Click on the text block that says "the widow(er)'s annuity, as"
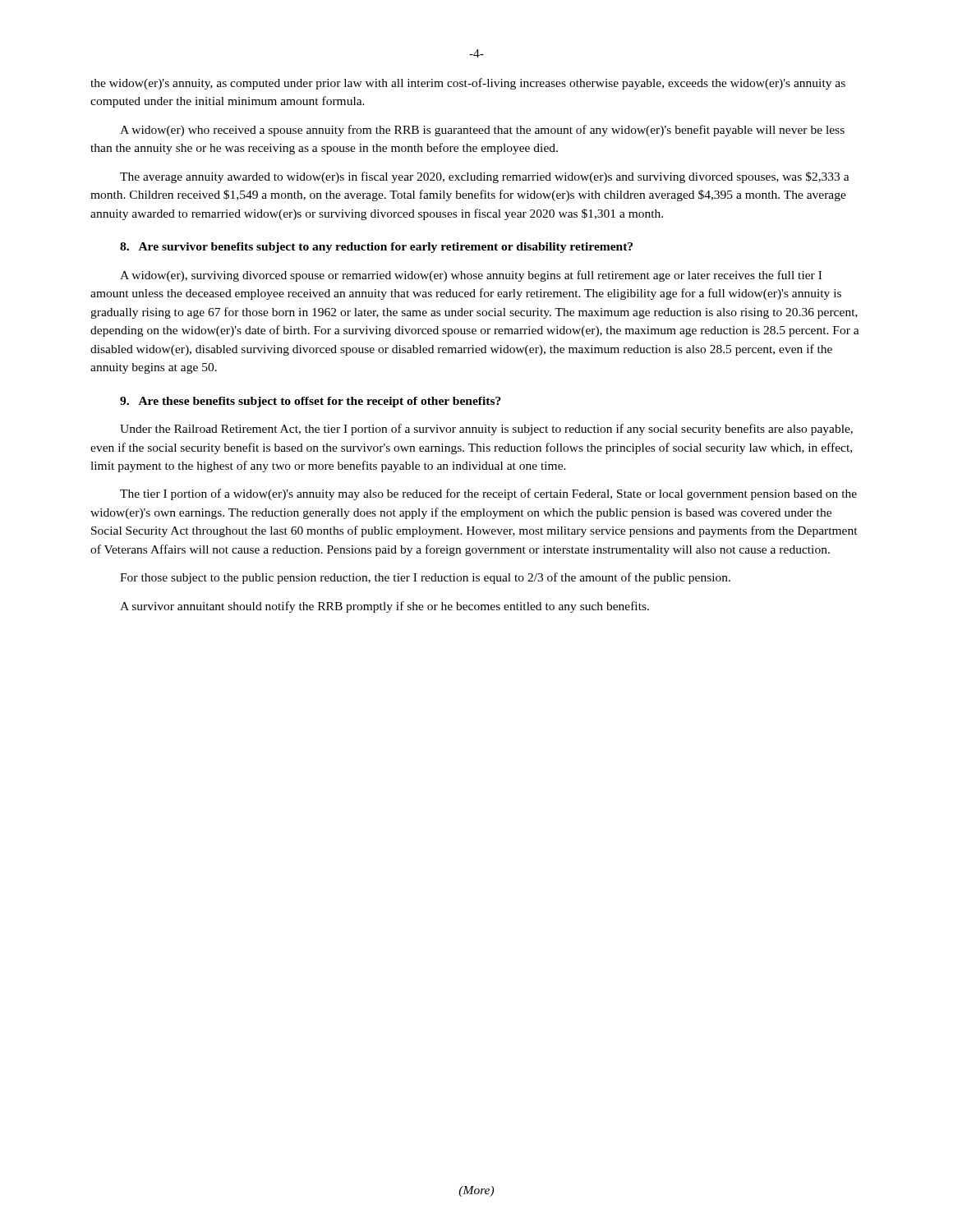953x1232 pixels. pos(476,92)
